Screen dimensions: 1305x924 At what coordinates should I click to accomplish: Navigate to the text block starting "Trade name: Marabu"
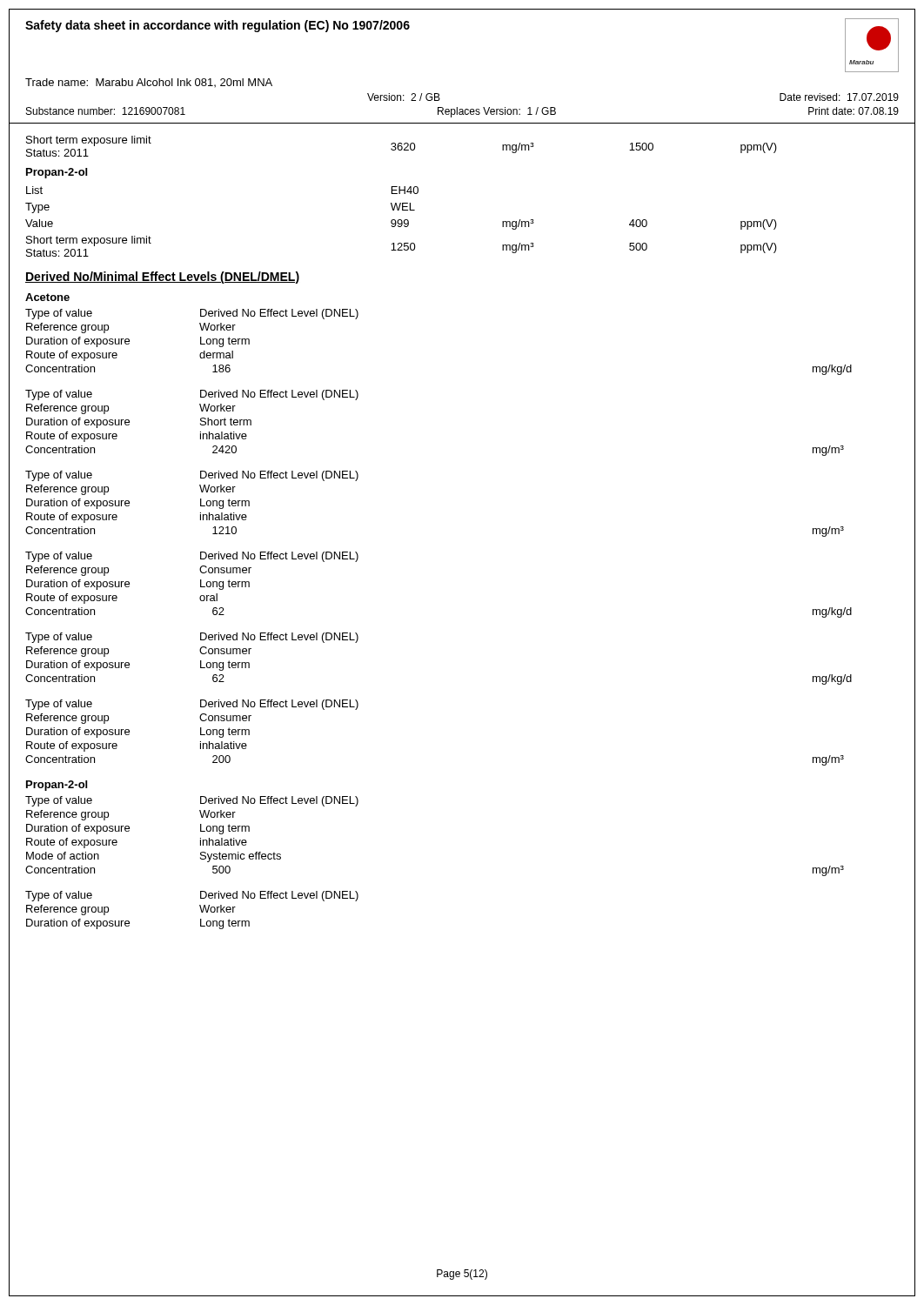[x=149, y=82]
